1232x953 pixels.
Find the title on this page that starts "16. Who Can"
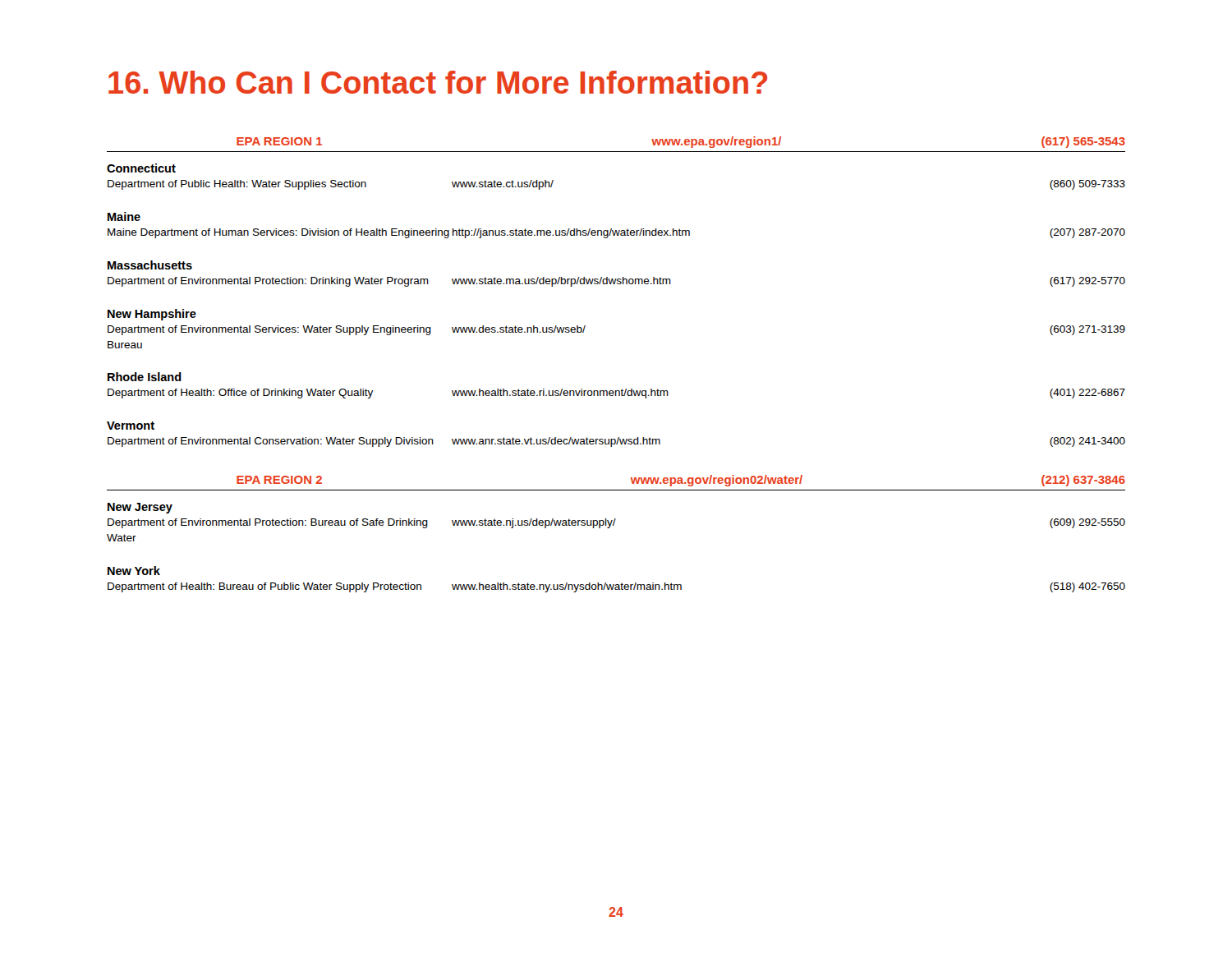[616, 83]
